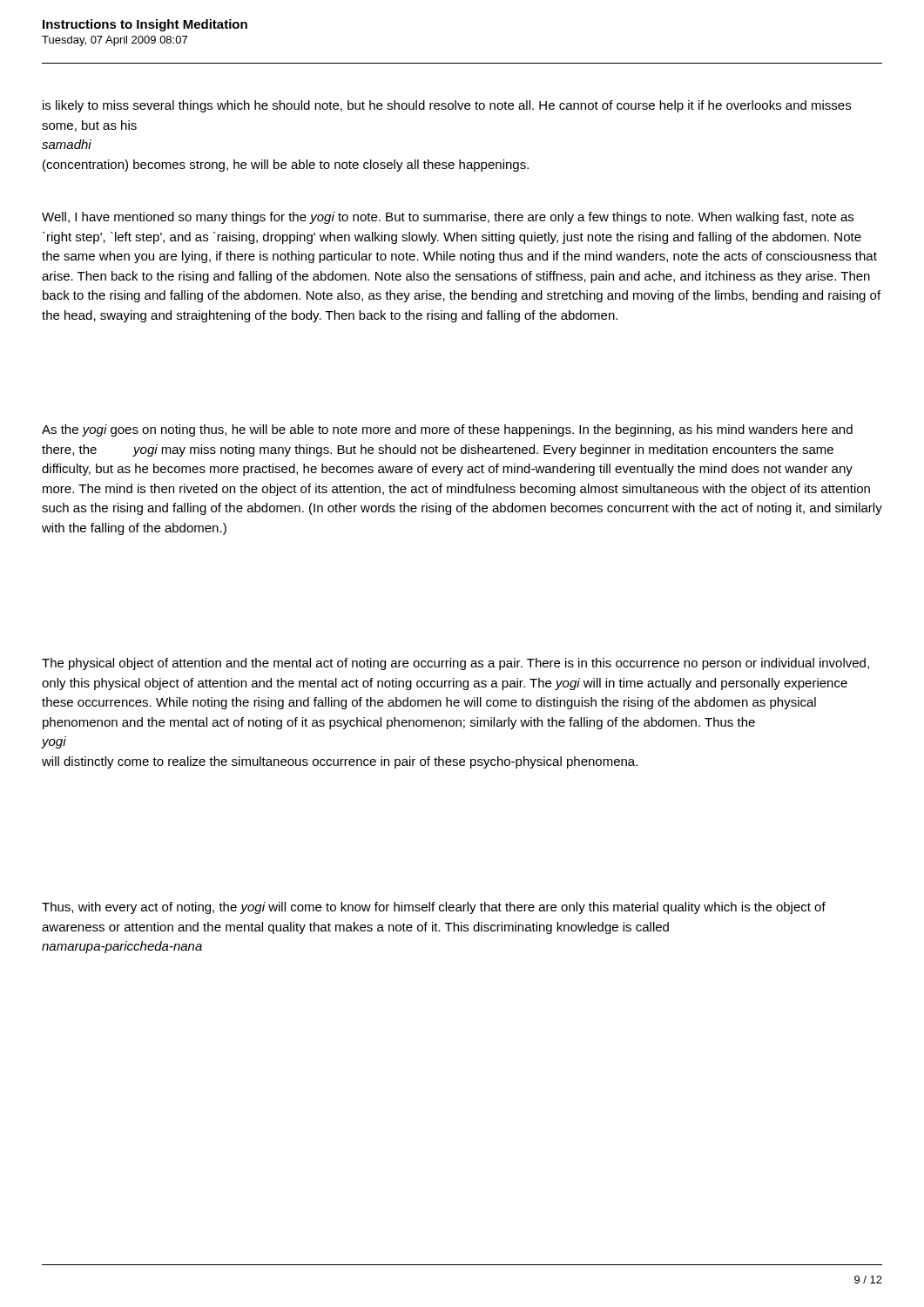The height and width of the screenshot is (1307, 924).
Task: Select the text block that reads "Thus, with every act of noting,"
Action: pos(433,926)
